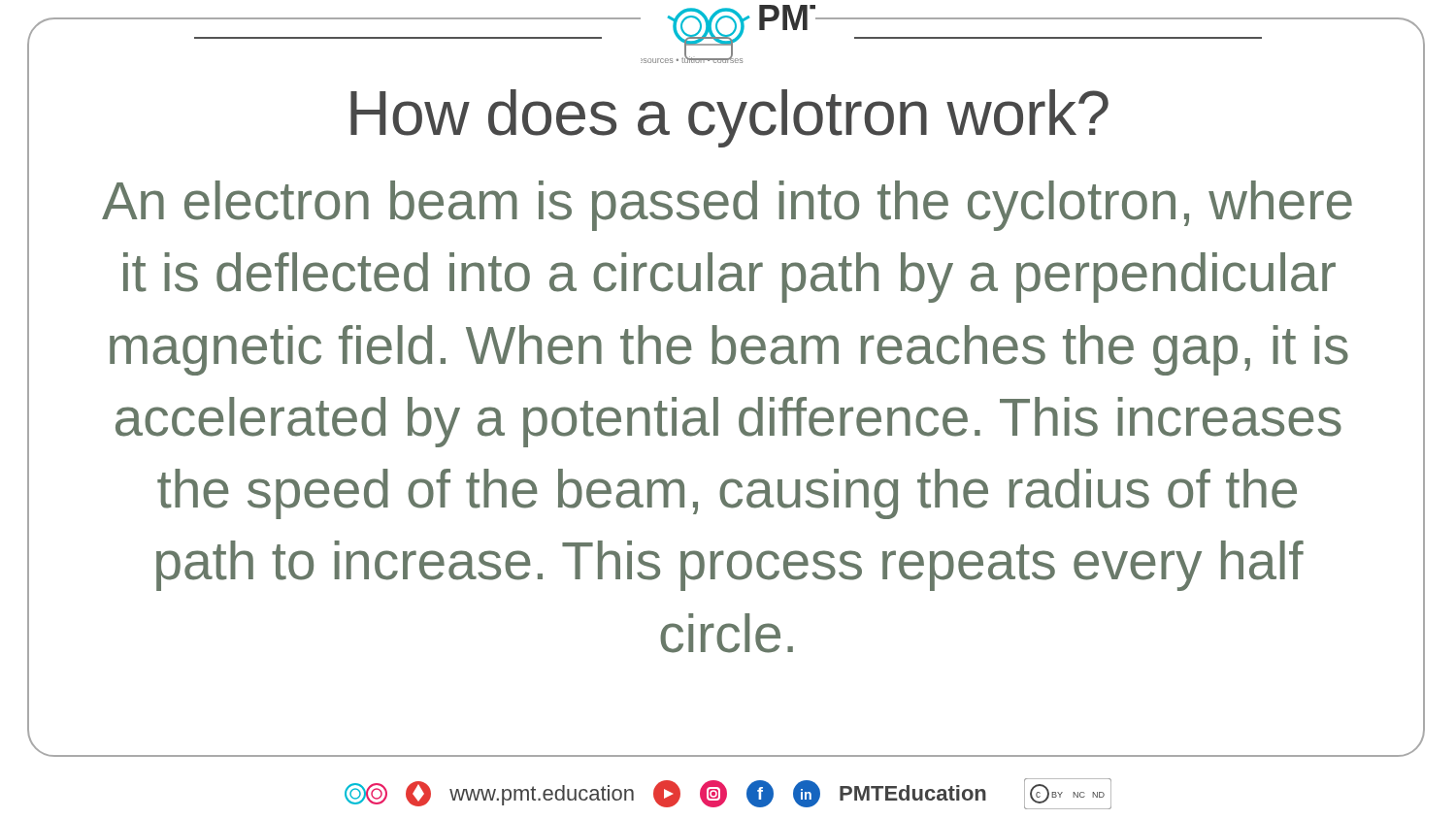
Task: Point to the block starting "An electron beam is passed into"
Action: pyautogui.click(x=728, y=417)
